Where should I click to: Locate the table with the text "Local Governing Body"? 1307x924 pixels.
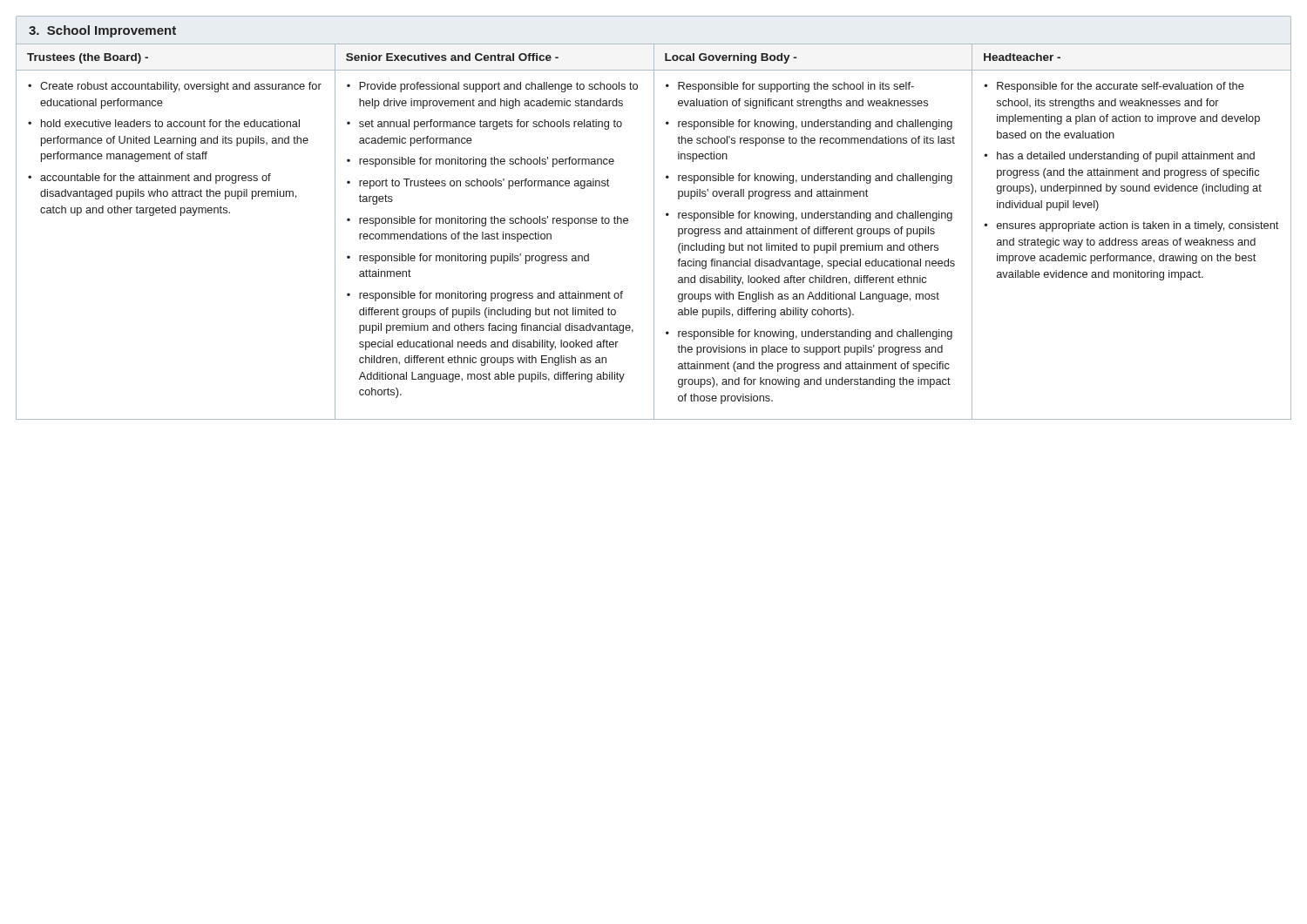(x=654, y=232)
